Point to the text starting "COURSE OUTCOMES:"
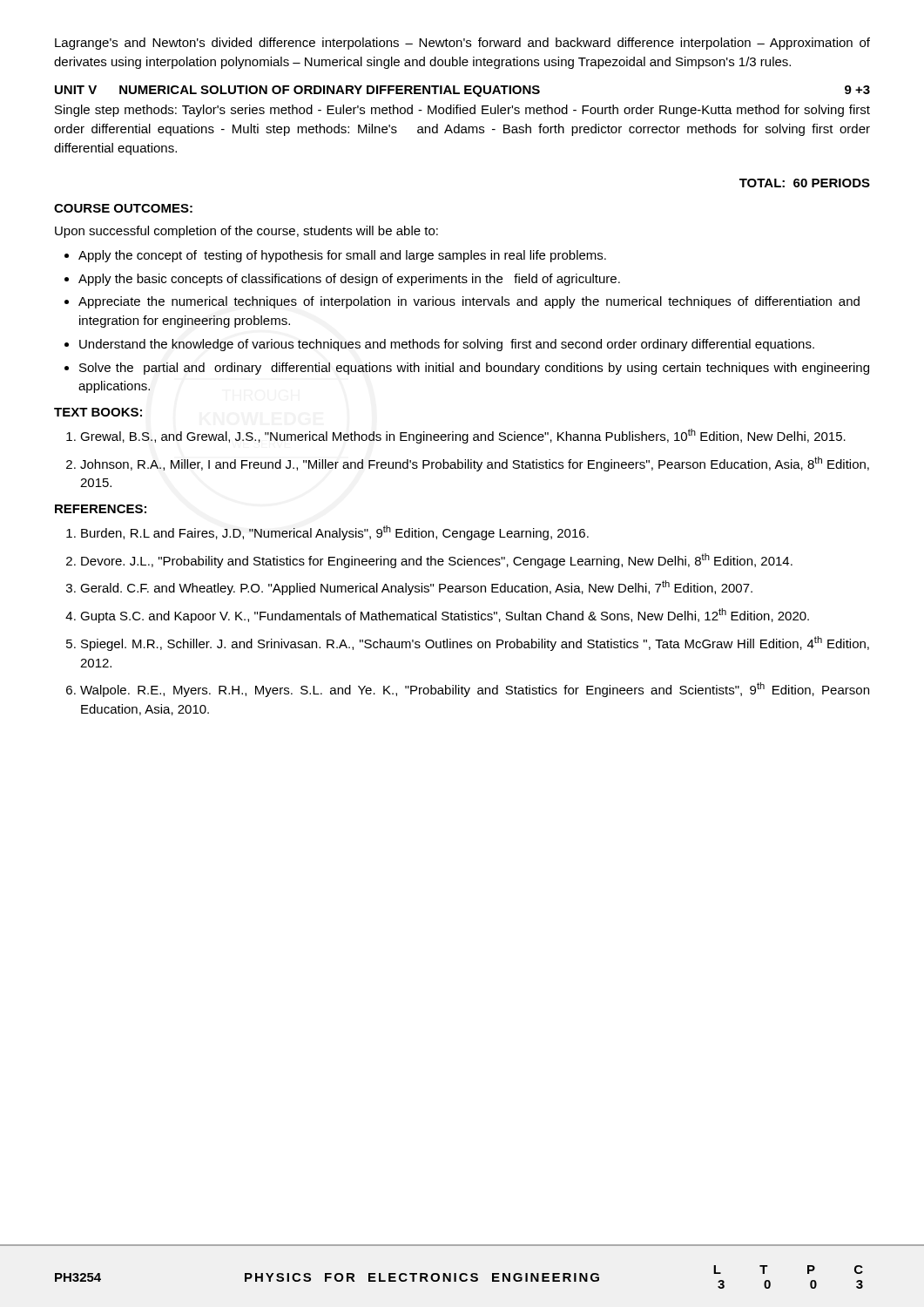 click(123, 208)
